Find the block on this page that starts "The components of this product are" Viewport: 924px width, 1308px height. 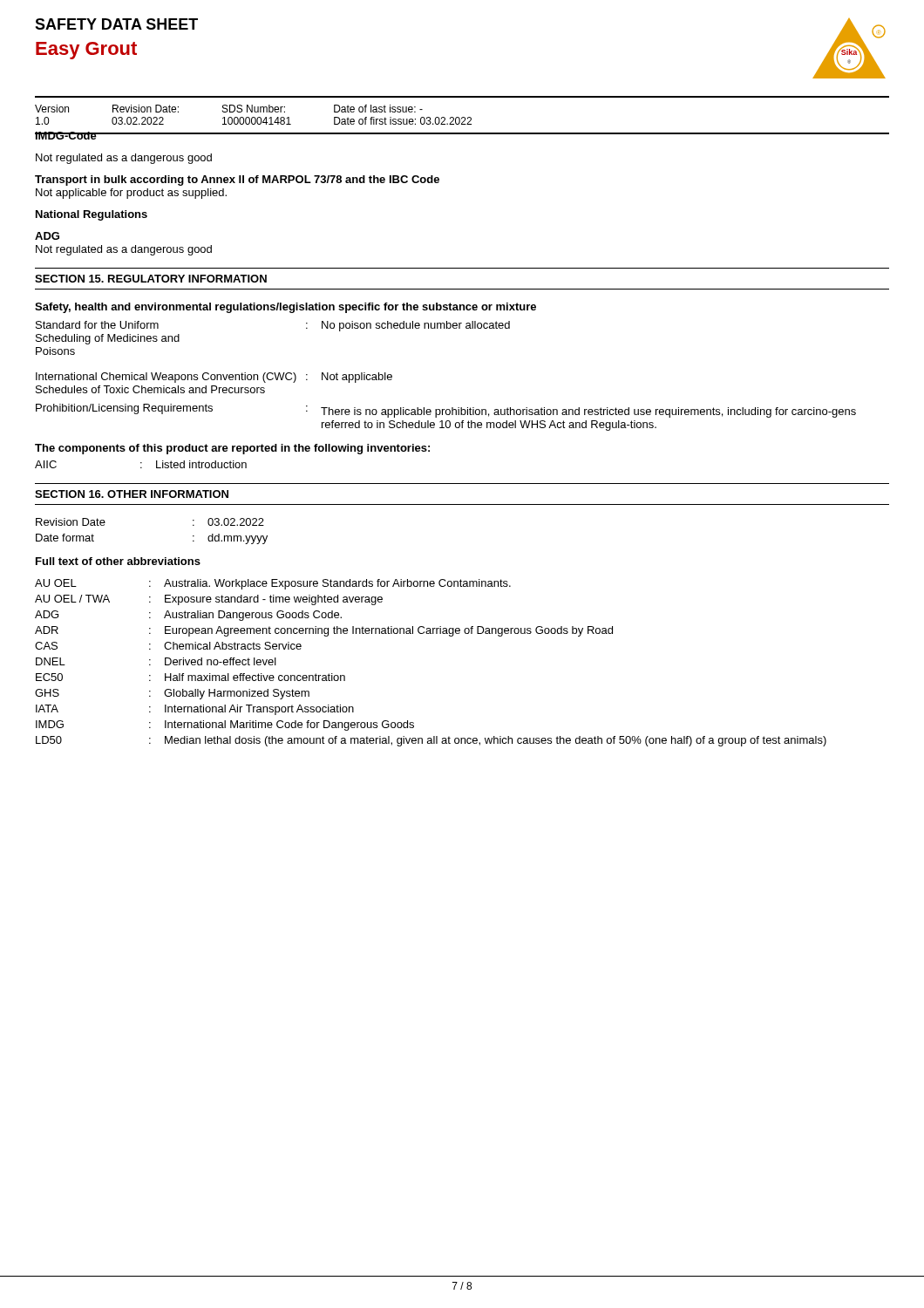tap(232, 449)
